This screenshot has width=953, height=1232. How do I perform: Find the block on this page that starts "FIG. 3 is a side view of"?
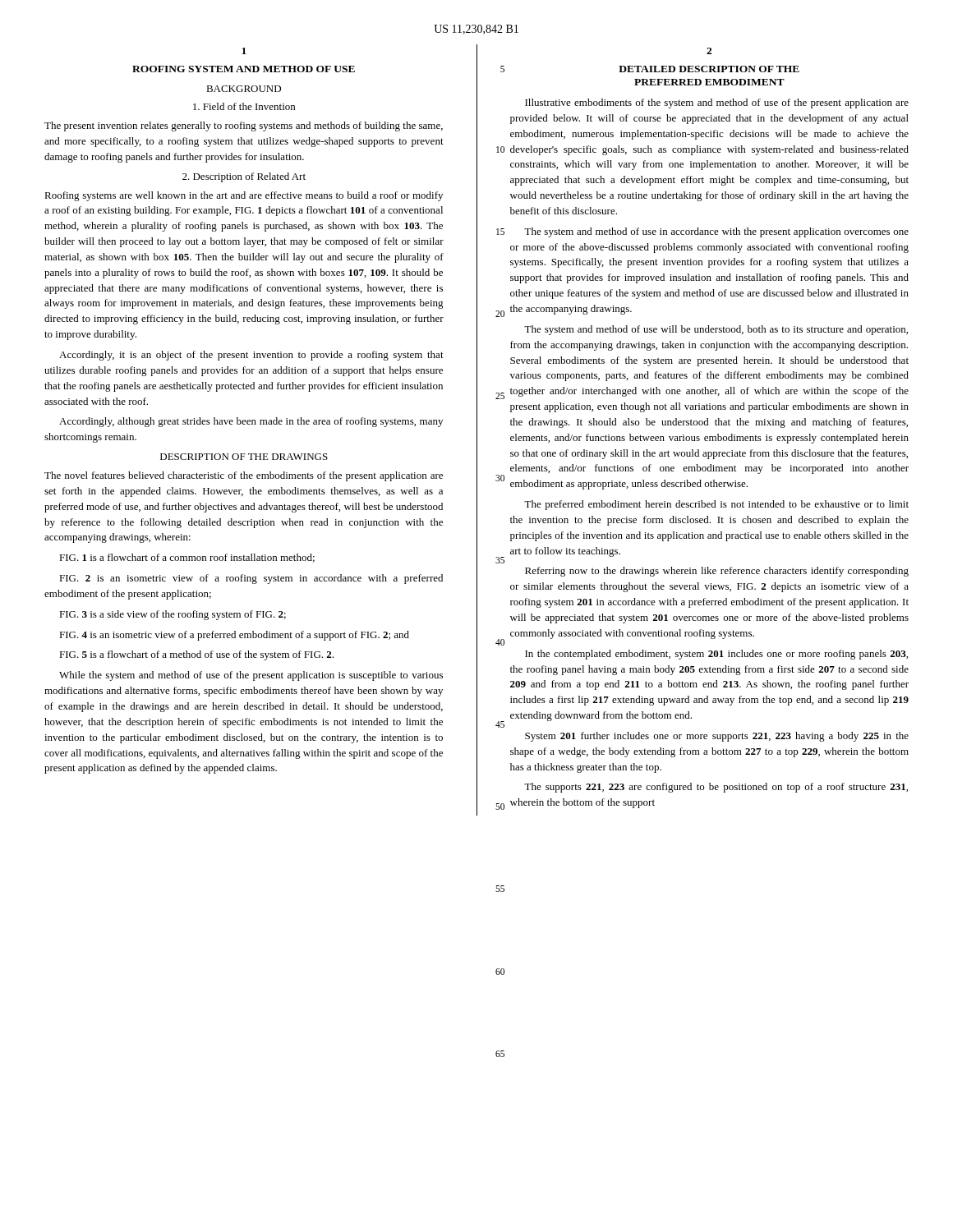173,614
